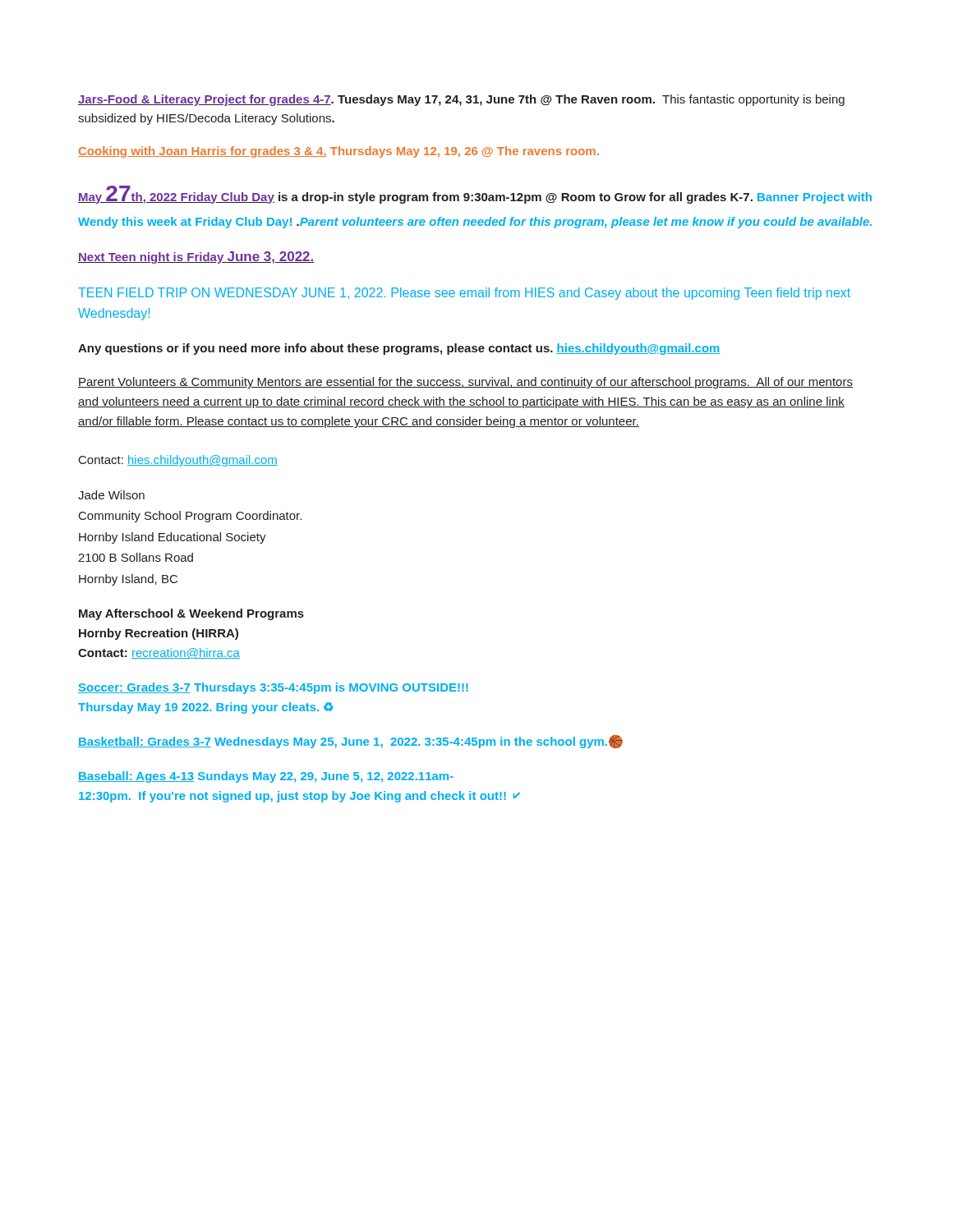Find the text block starting "Any questions or if you need more"
Screen dimensions: 1232x953
(x=399, y=348)
